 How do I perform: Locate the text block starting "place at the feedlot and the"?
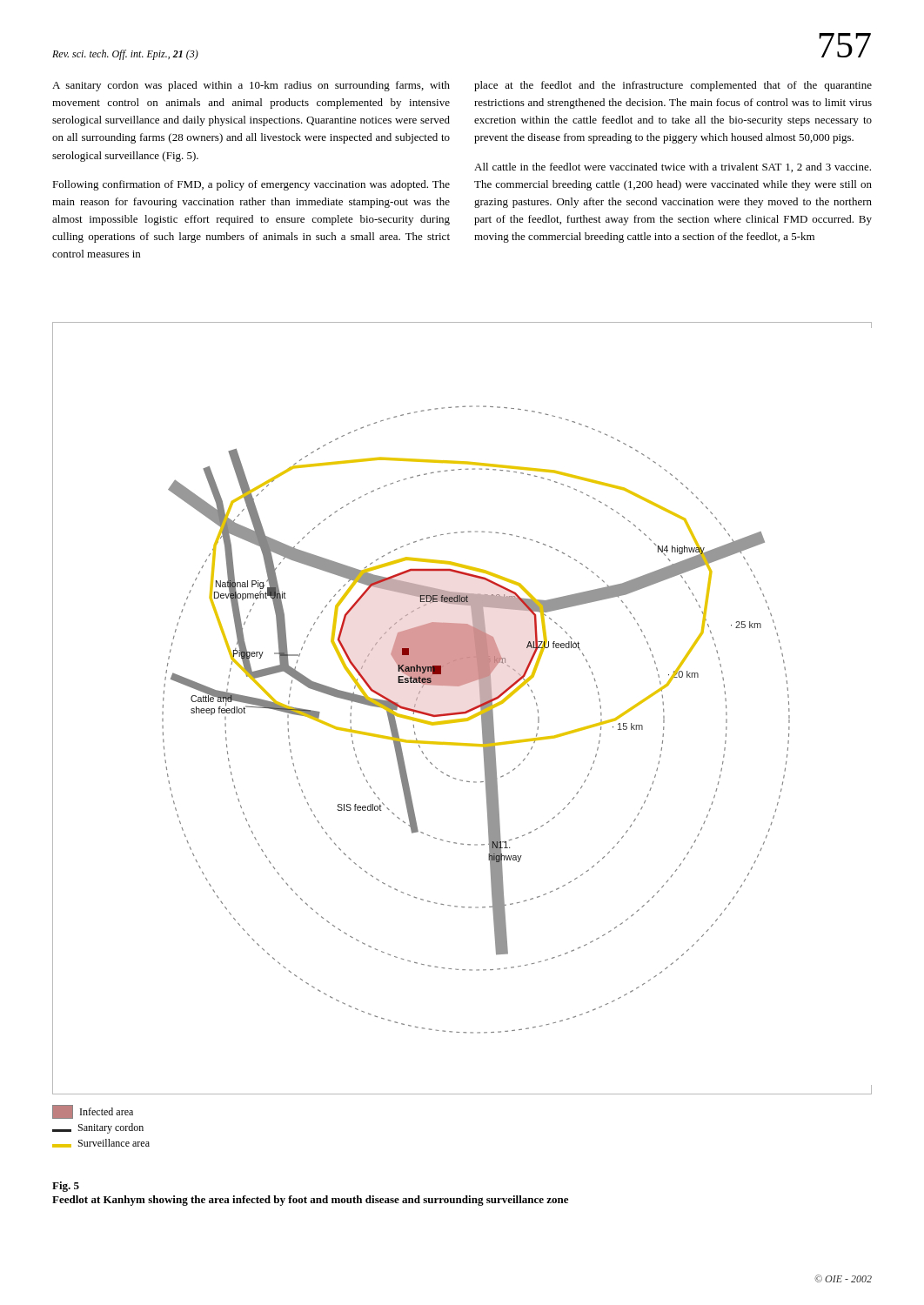(673, 161)
